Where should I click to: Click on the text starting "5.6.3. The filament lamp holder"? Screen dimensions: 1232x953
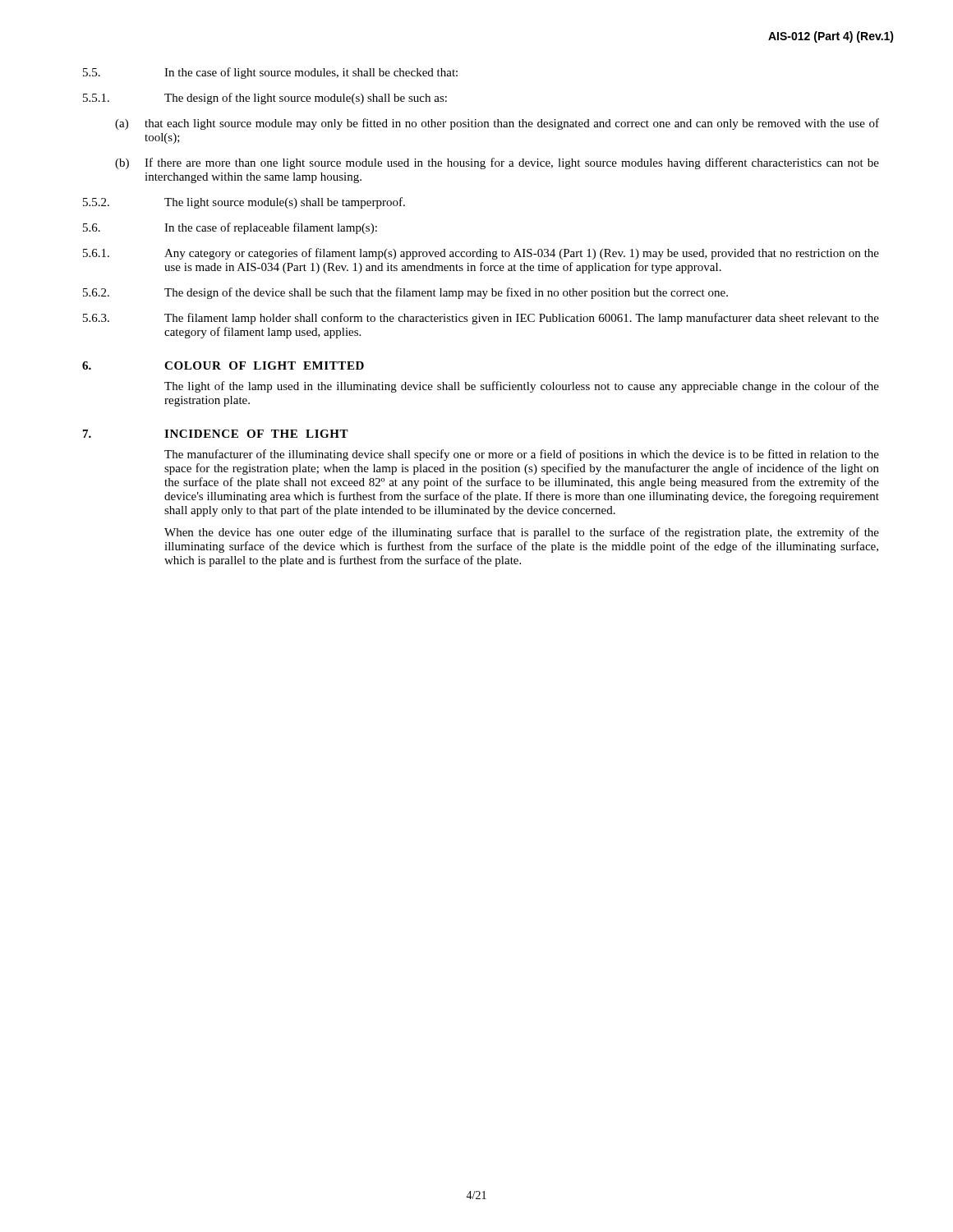[x=481, y=325]
